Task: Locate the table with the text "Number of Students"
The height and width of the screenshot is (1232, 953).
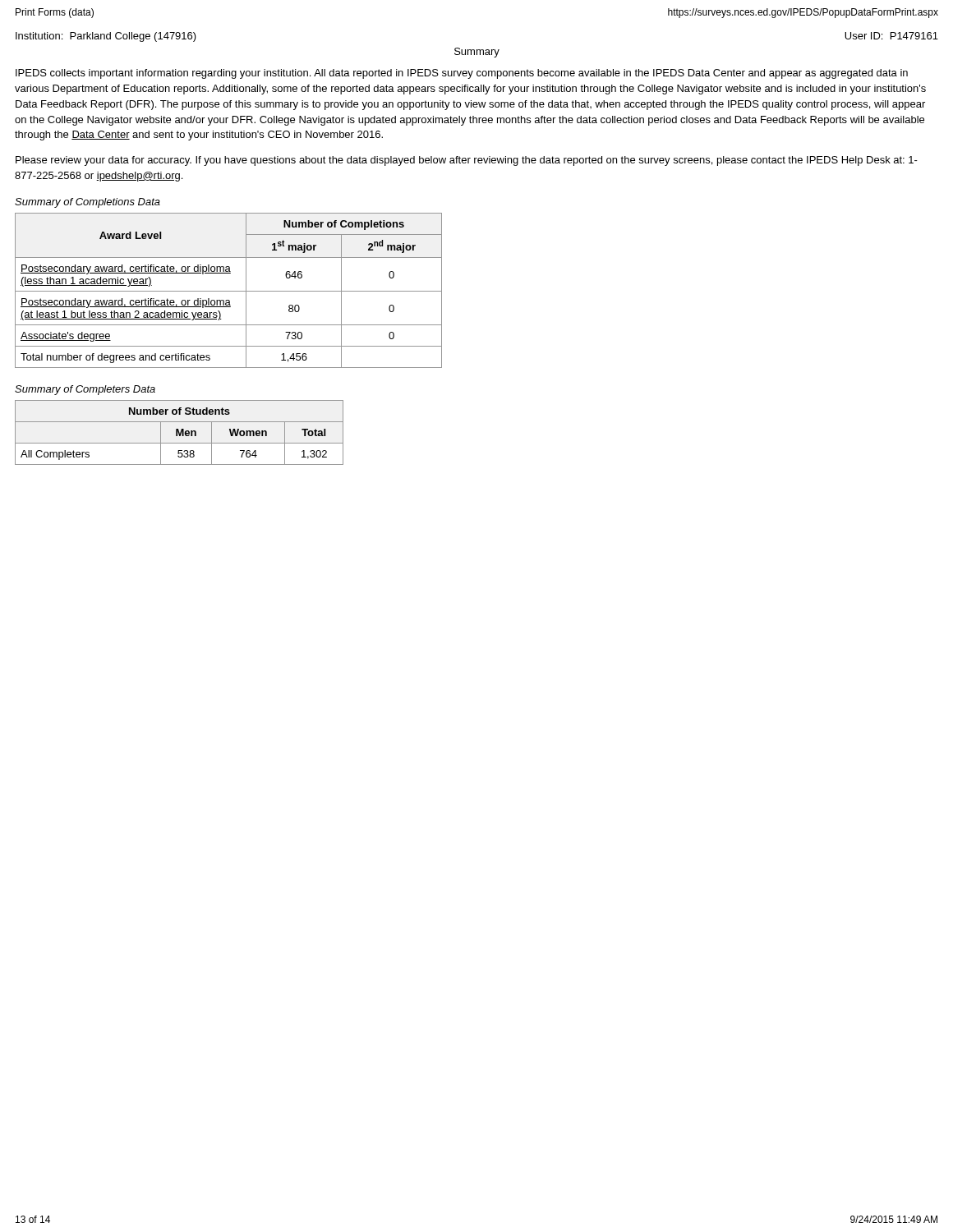Action: pos(476,433)
